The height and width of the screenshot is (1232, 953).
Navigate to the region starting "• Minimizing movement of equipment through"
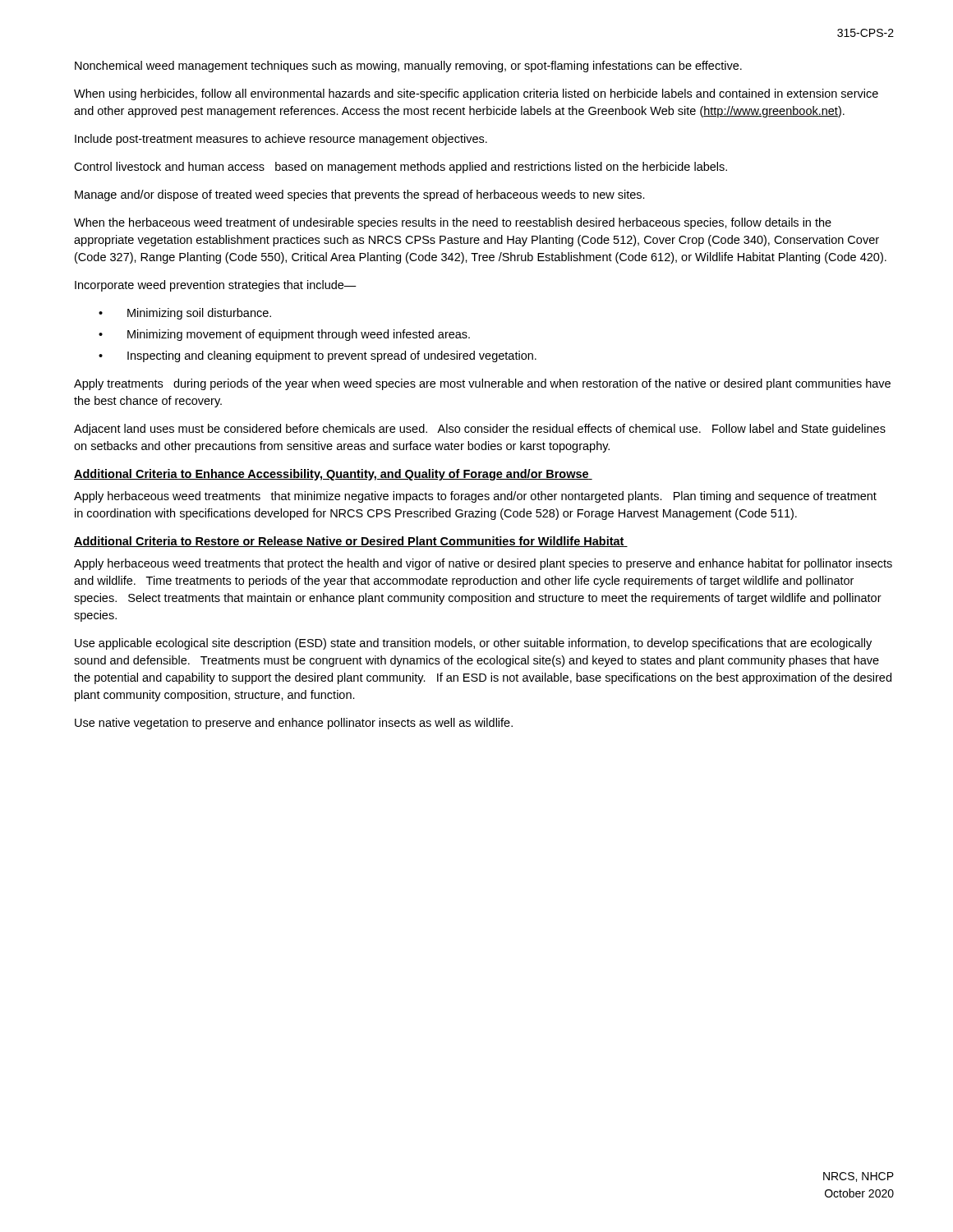[284, 335]
